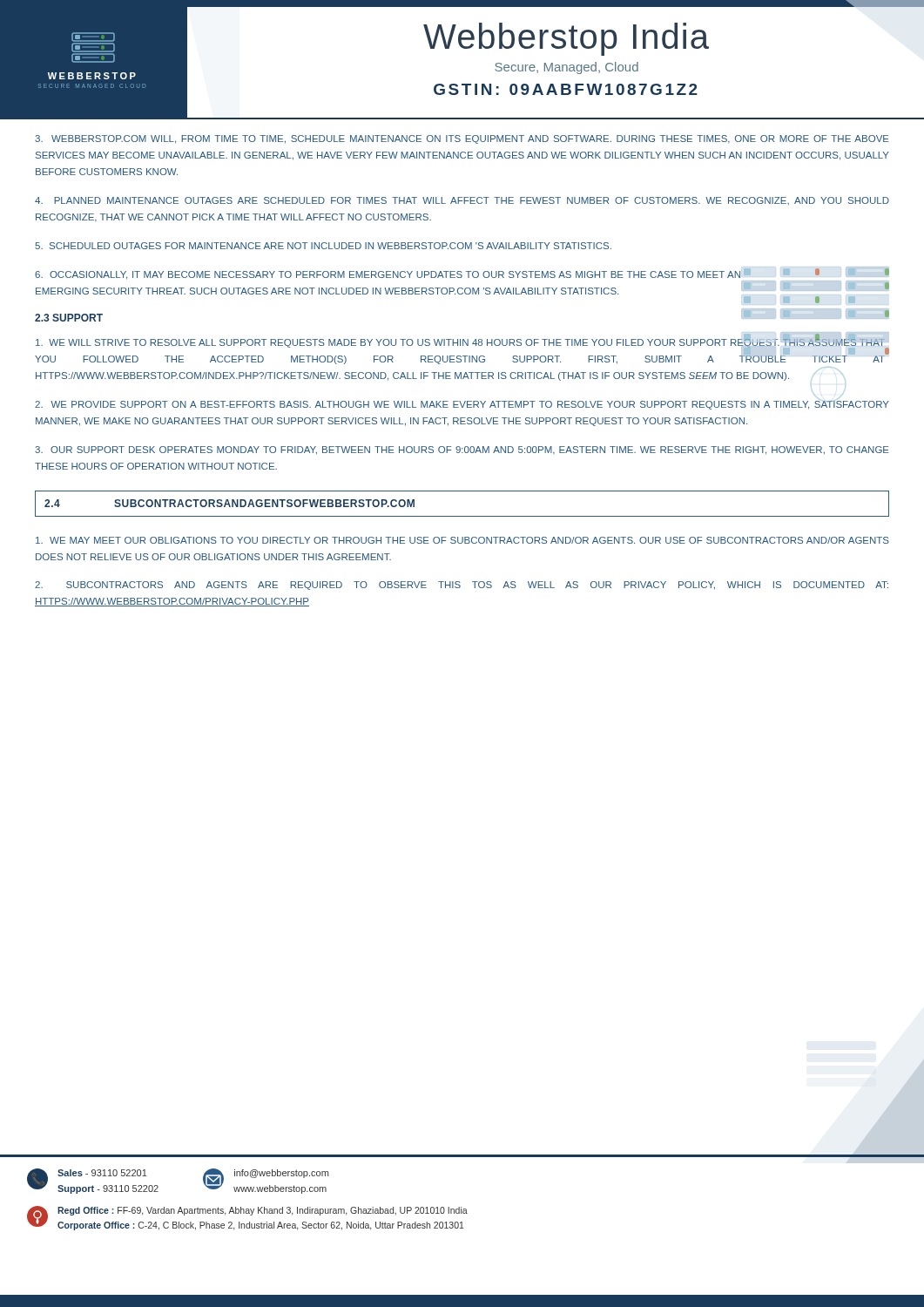Click the passage that begins "WE MAY MEET OUR OBLIGATIONS TO"
Image resolution: width=924 pixels, height=1307 pixels.
pos(462,548)
